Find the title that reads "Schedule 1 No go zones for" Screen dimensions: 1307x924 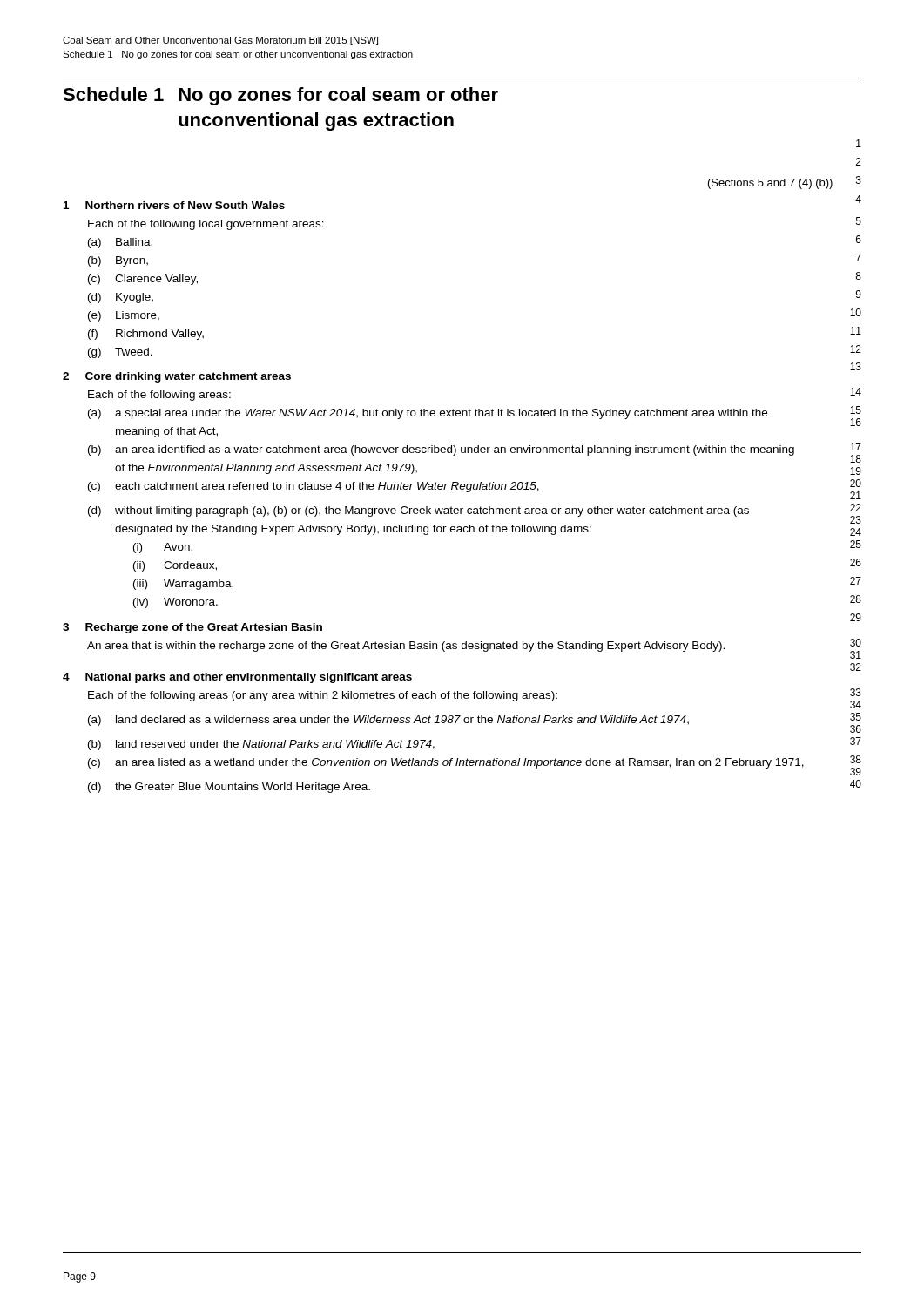280,108
